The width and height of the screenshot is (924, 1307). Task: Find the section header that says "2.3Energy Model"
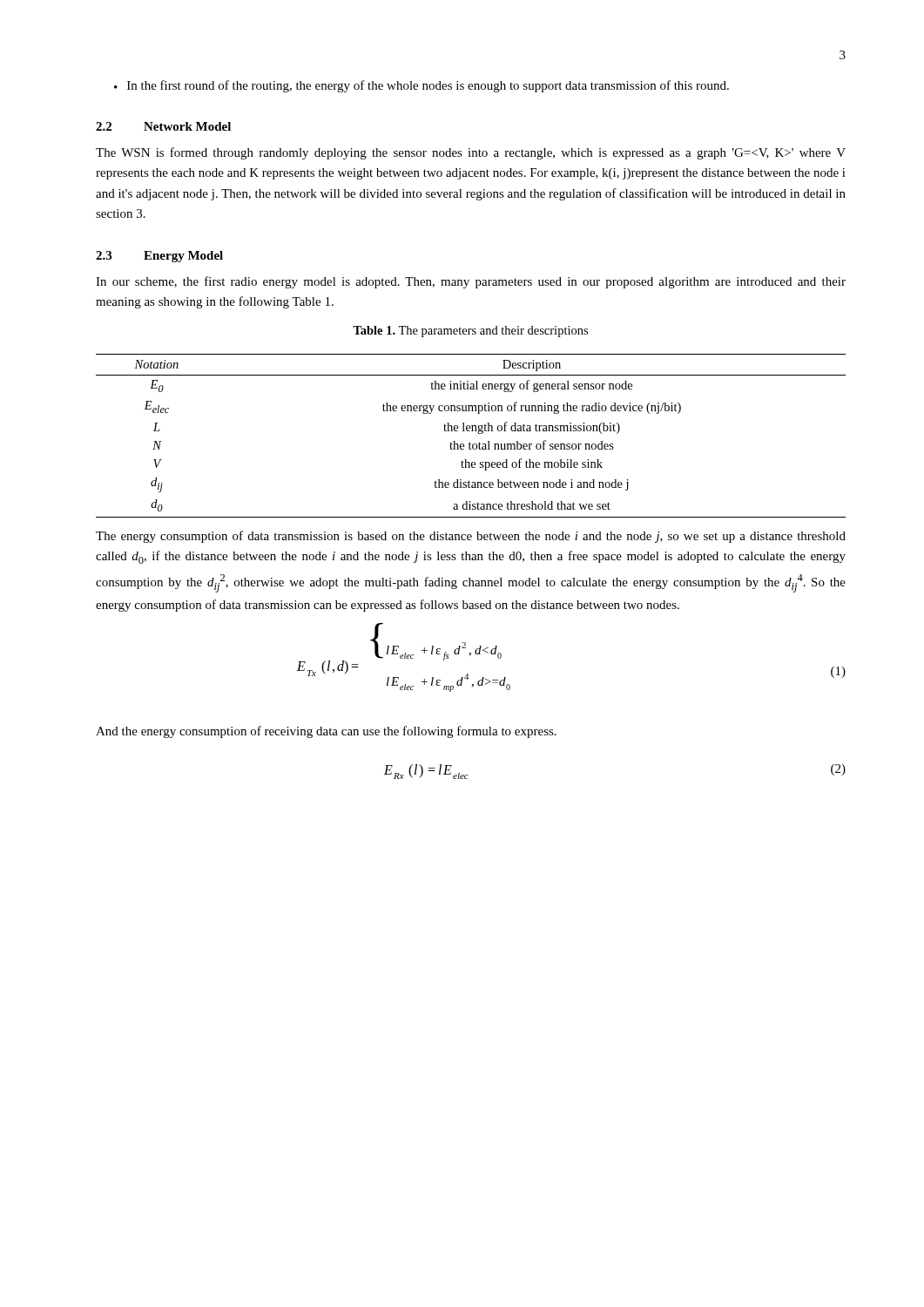click(x=159, y=256)
